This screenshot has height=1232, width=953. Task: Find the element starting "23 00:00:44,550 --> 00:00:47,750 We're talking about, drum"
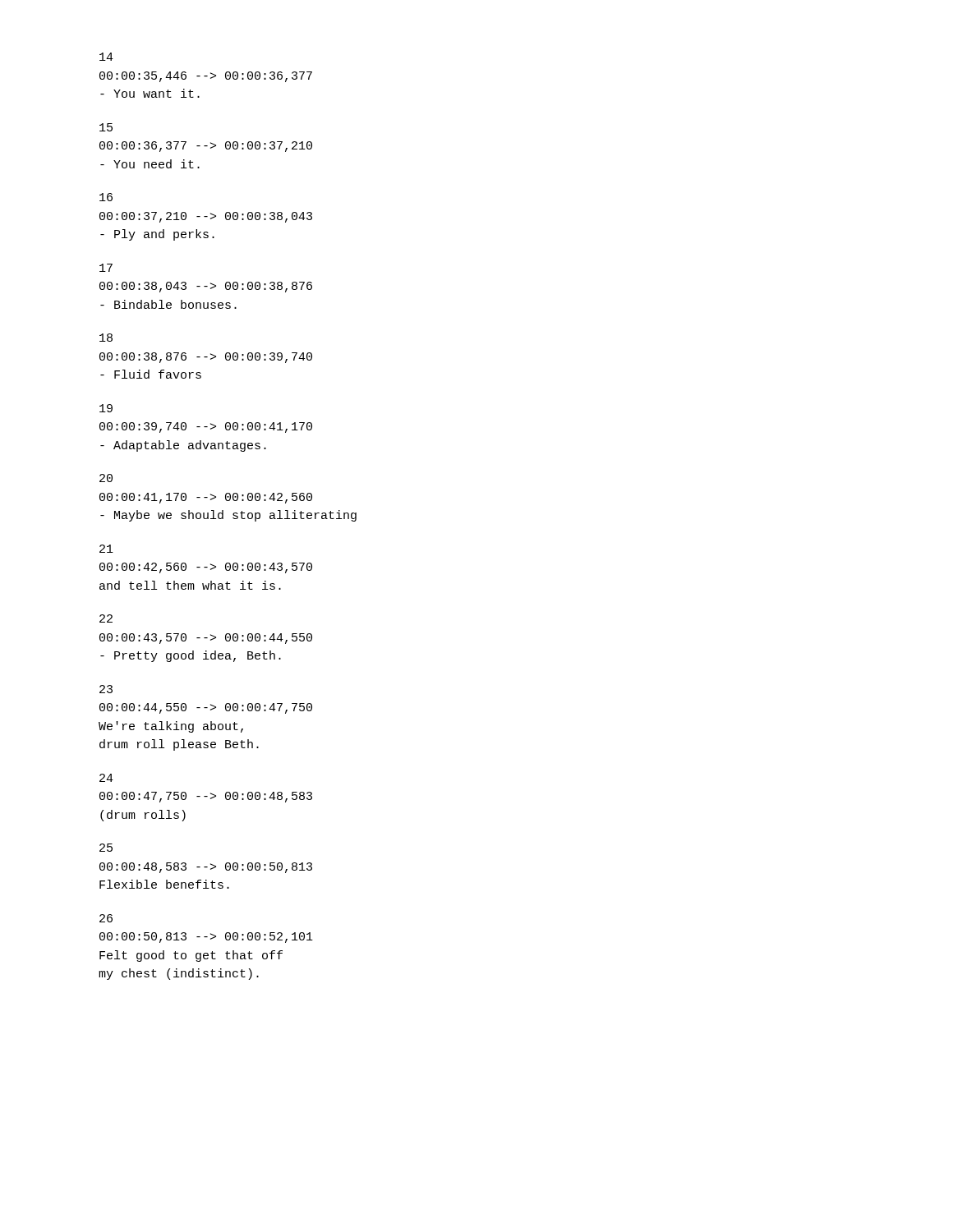[206, 718]
